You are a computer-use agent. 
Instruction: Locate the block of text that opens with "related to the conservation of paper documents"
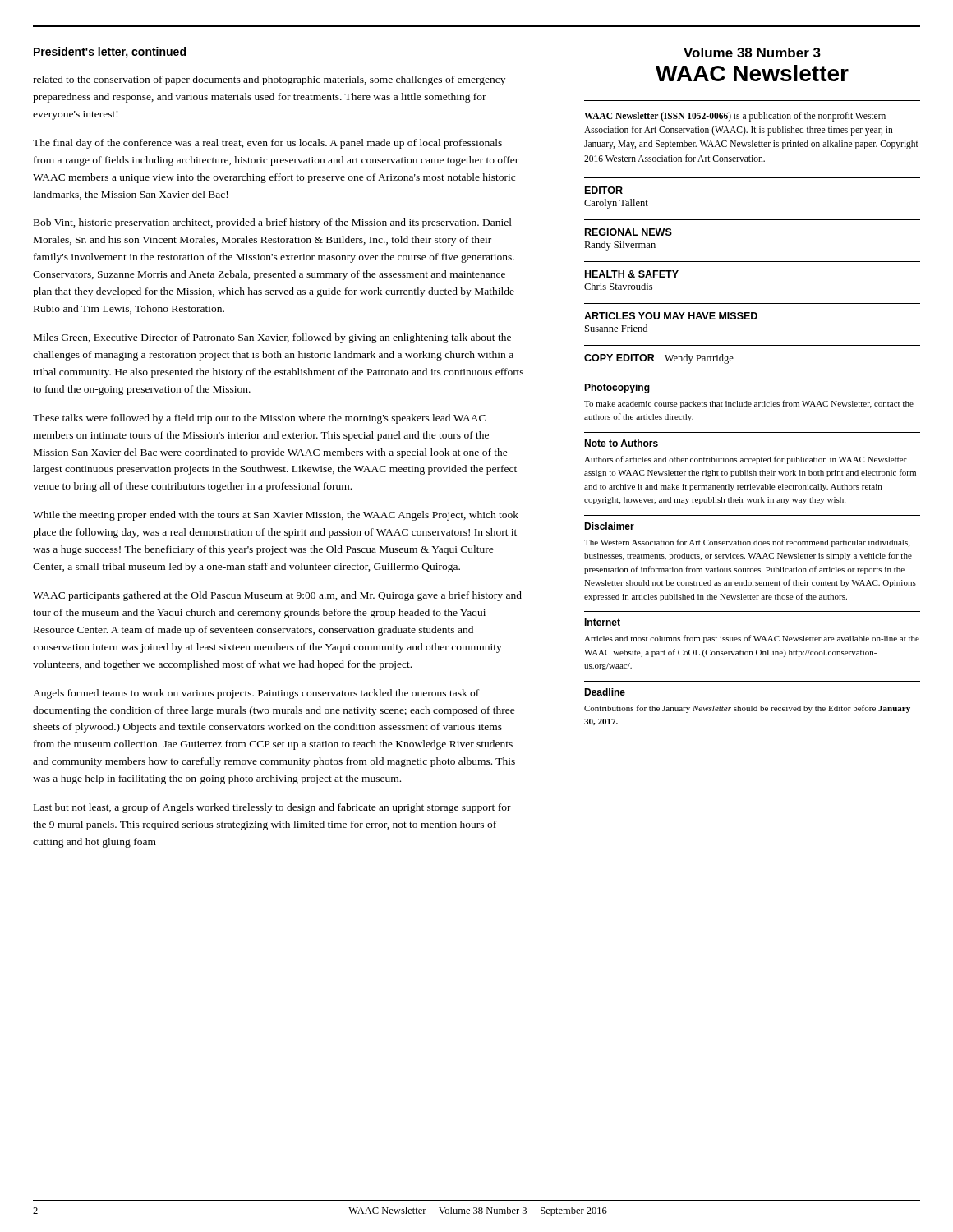coord(279,97)
